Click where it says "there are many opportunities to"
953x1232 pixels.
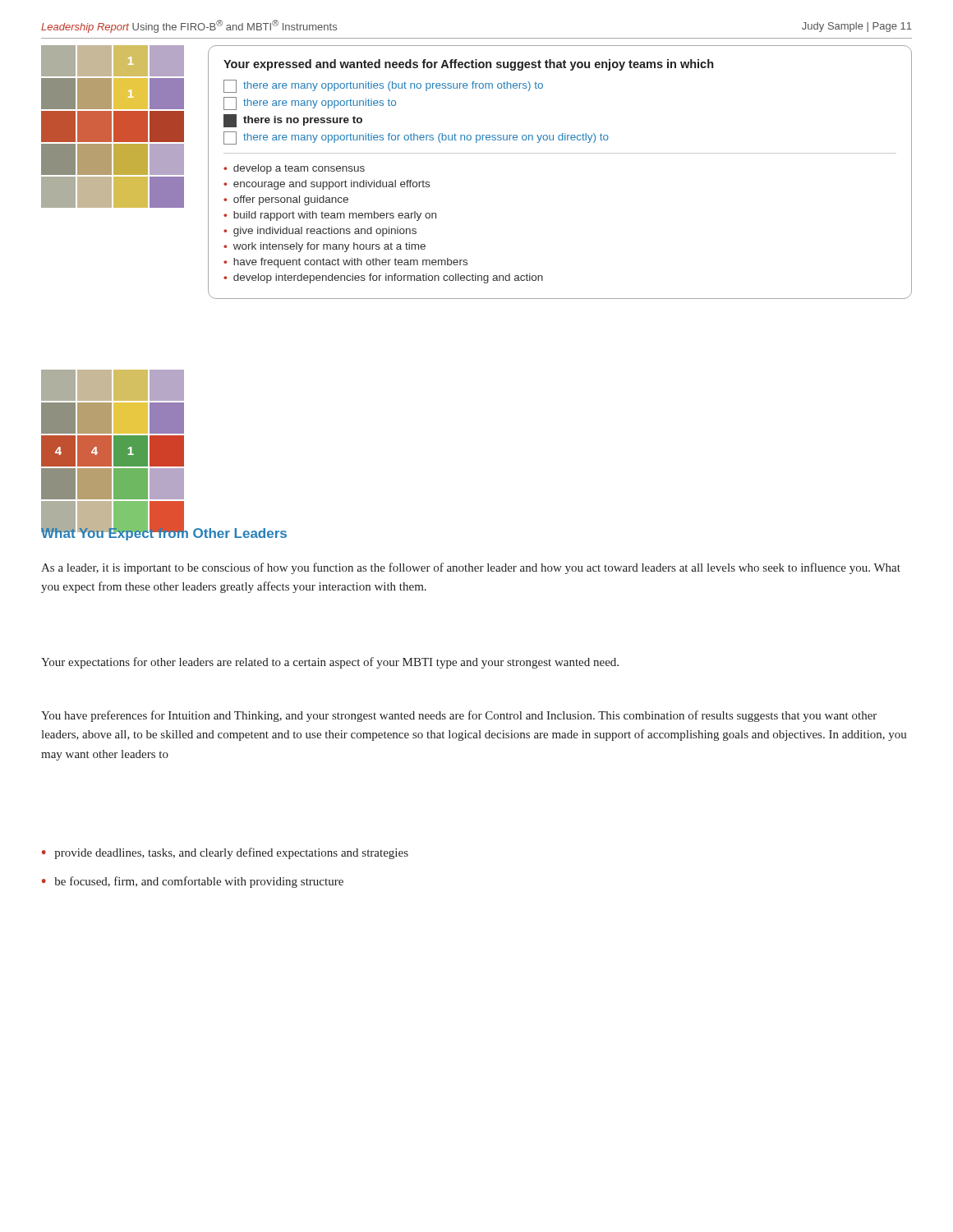(x=310, y=103)
